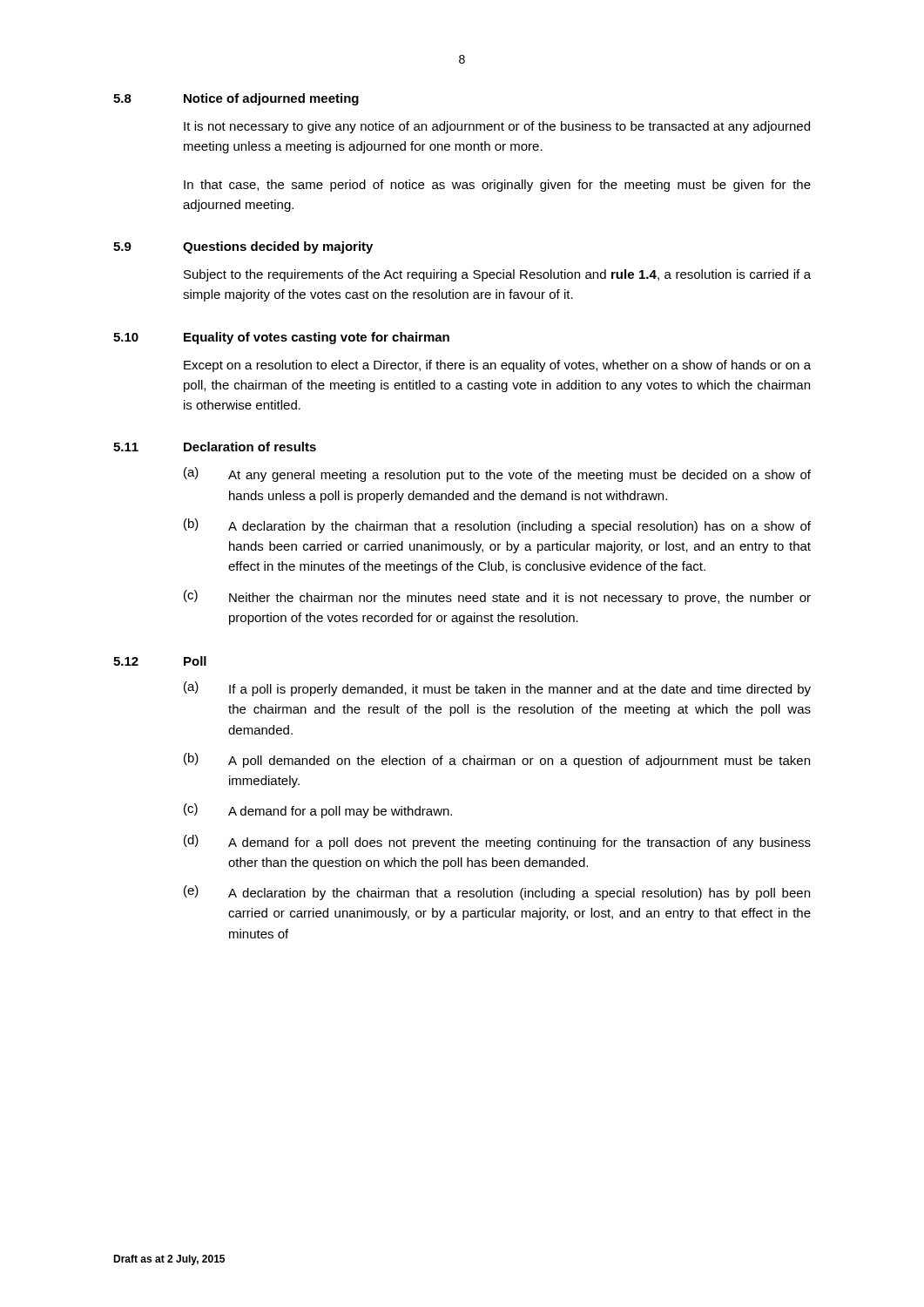This screenshot has height=1307, width=924.
Task: Locate the block of text that opens with "(b) A declaration by the"
Action: point(497,546)
